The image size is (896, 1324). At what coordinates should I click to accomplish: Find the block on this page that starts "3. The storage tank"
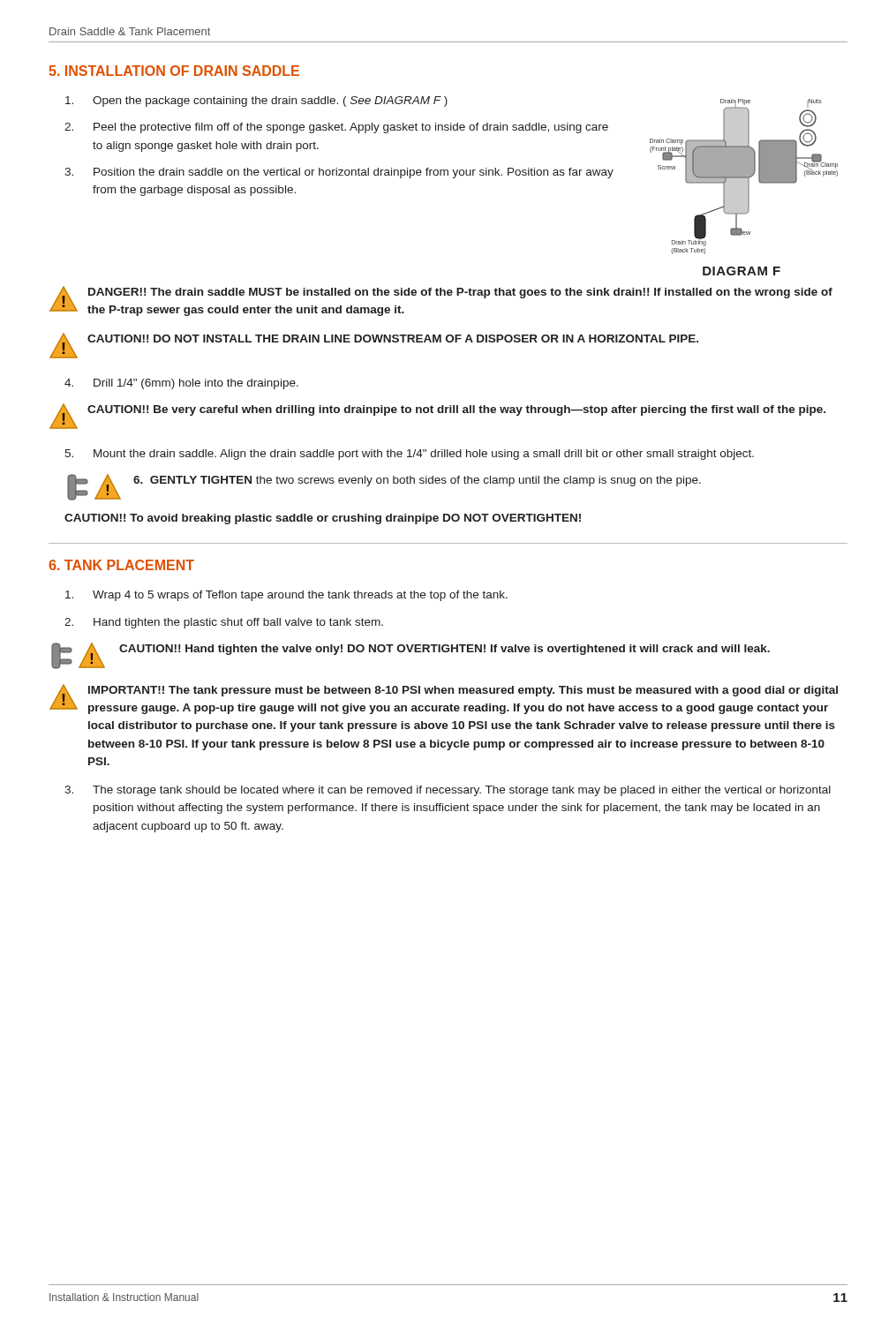[456, 808]
